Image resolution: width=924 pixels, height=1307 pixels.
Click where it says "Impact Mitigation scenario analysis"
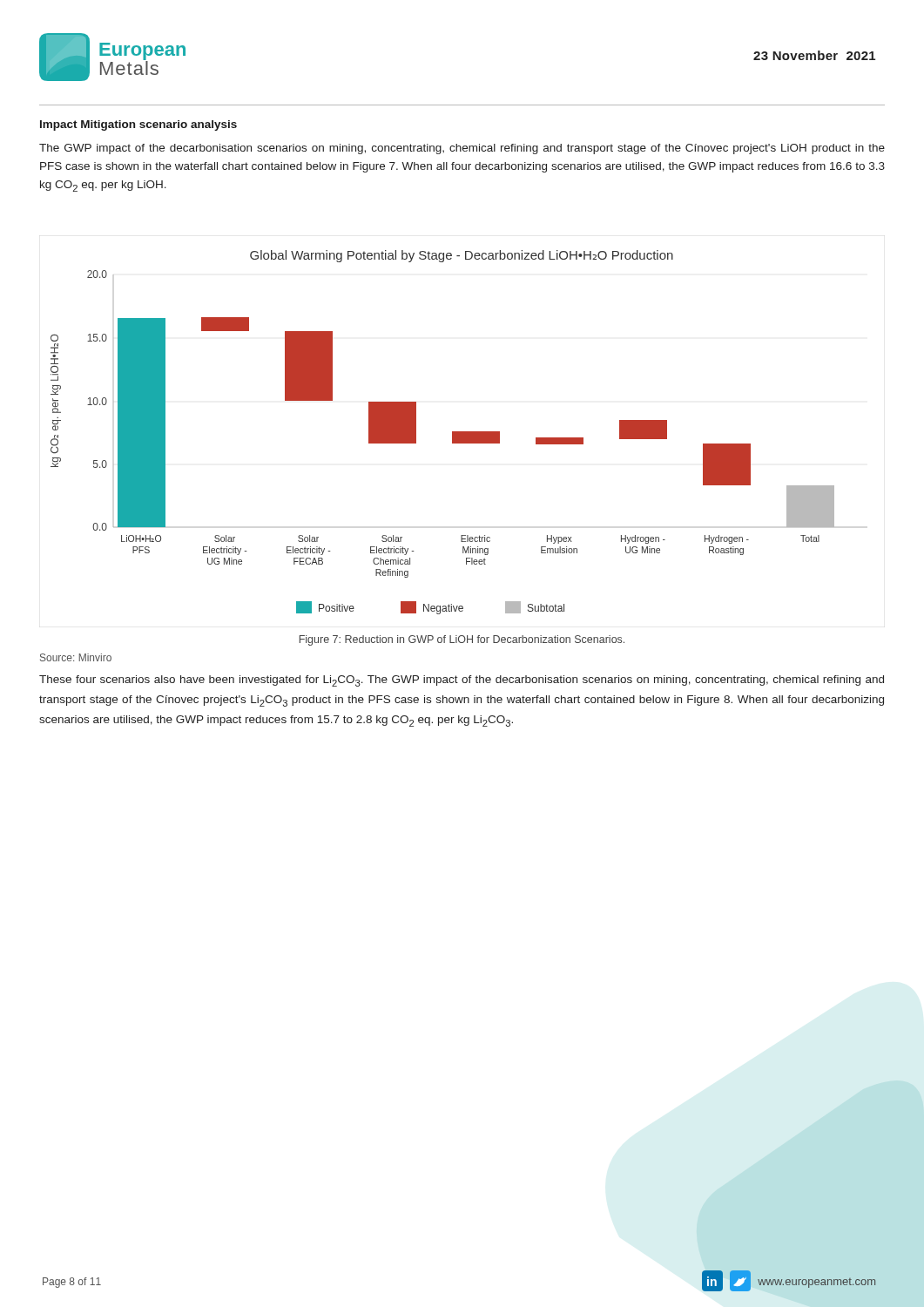click(x=138, y=124)
